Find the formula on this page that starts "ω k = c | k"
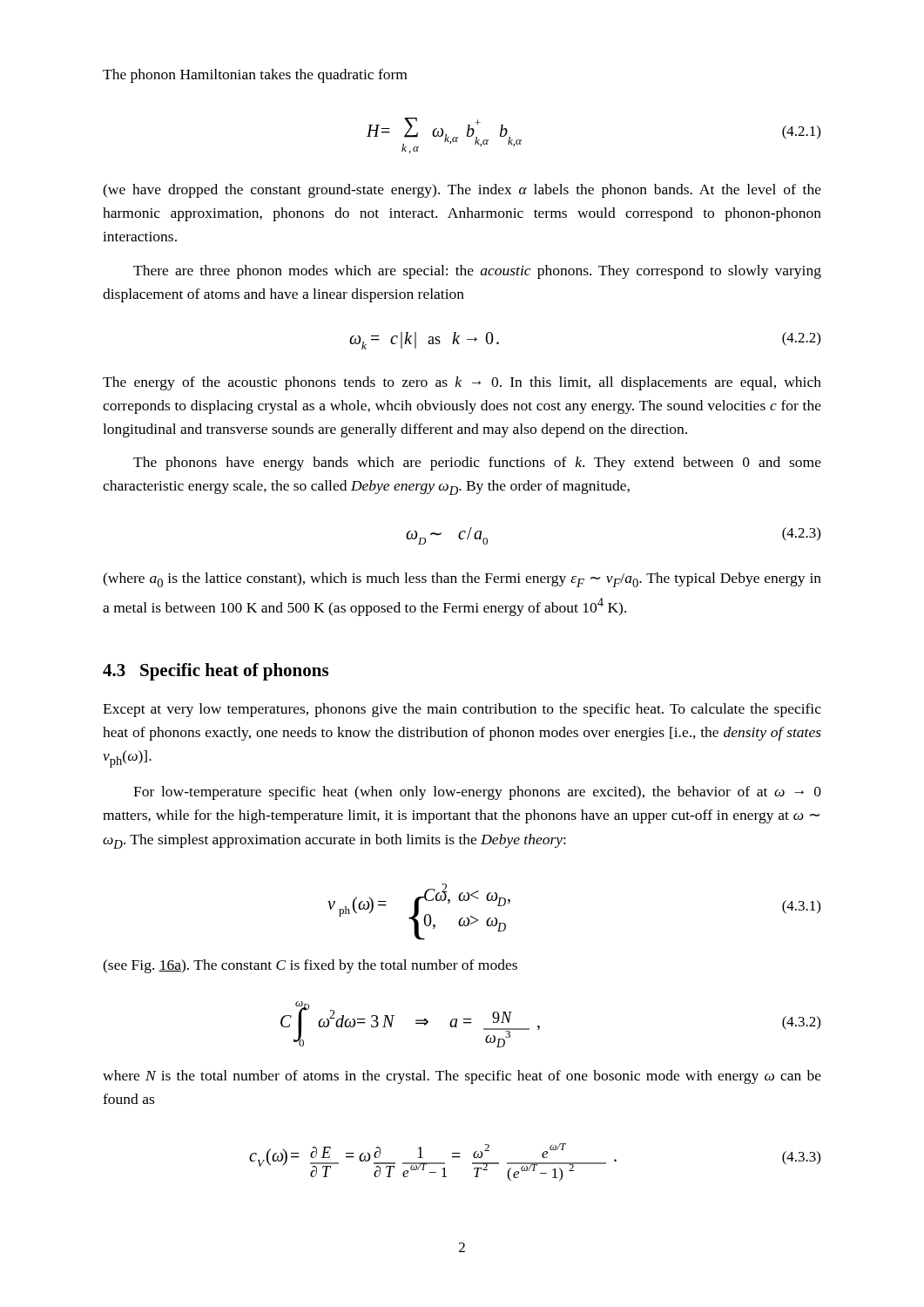The width and height of the screenshot is (924, 1307). [462, 338]
